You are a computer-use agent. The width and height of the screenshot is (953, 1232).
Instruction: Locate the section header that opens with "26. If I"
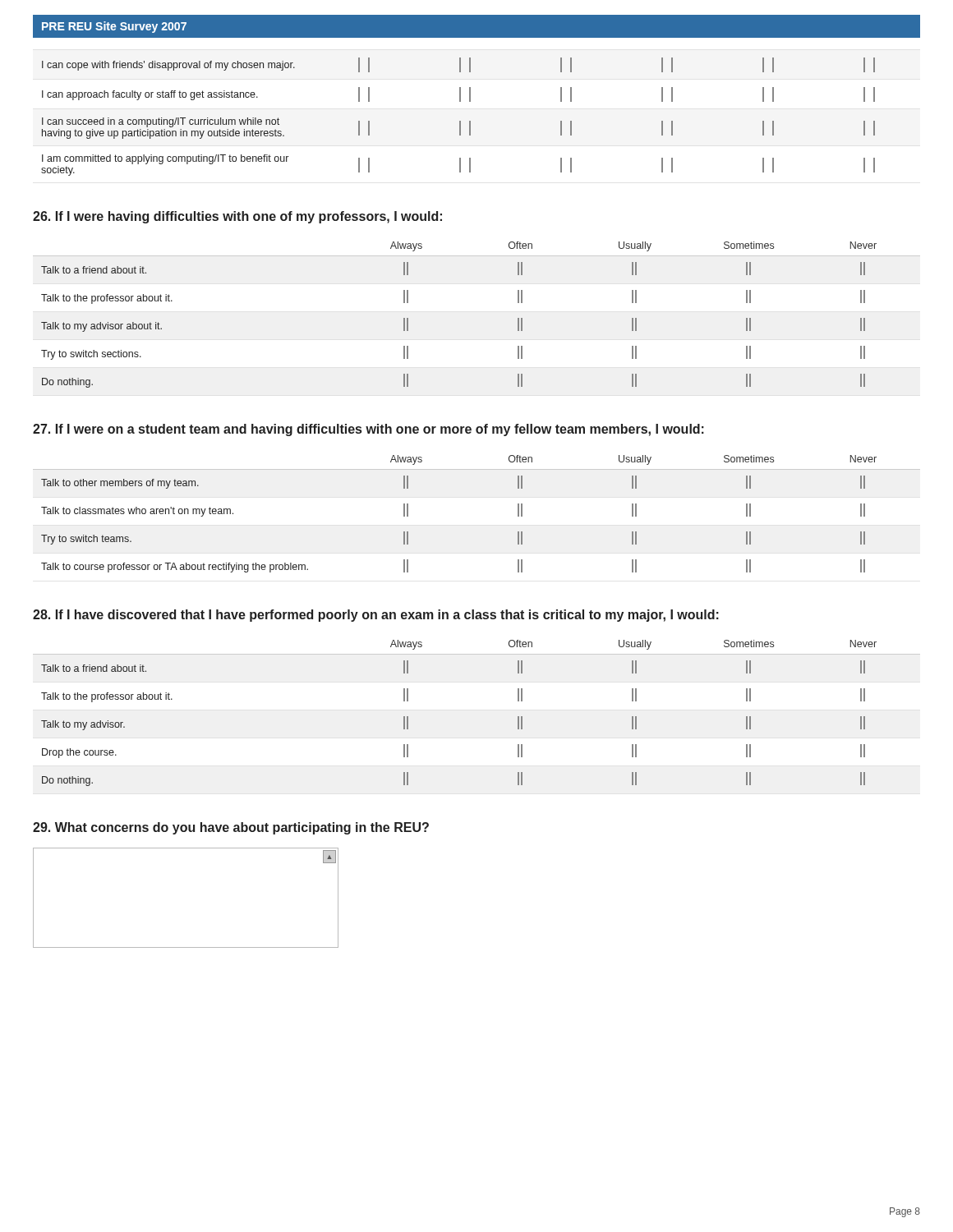coord(238,216)
